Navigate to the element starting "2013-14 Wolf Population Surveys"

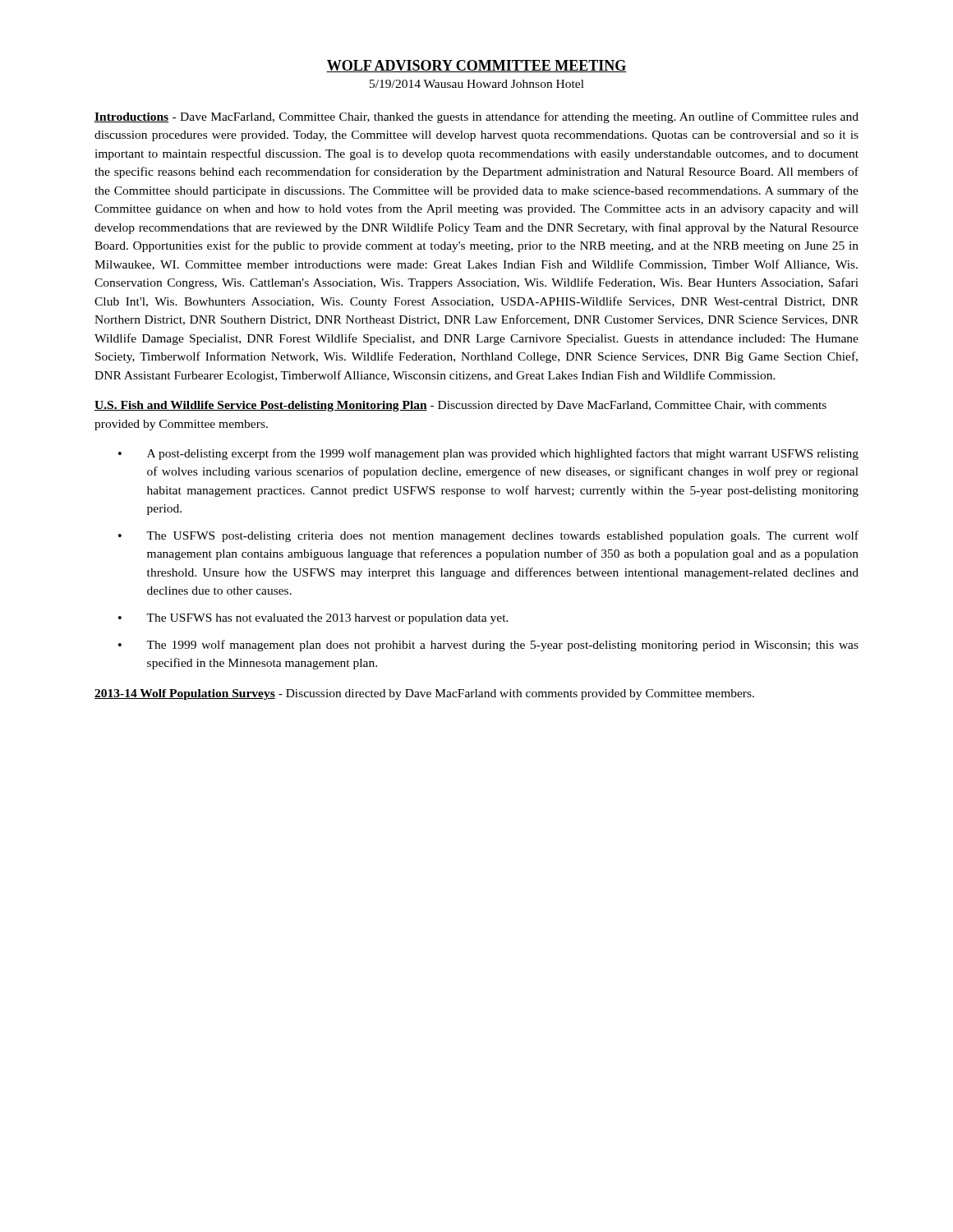[185, 693]
